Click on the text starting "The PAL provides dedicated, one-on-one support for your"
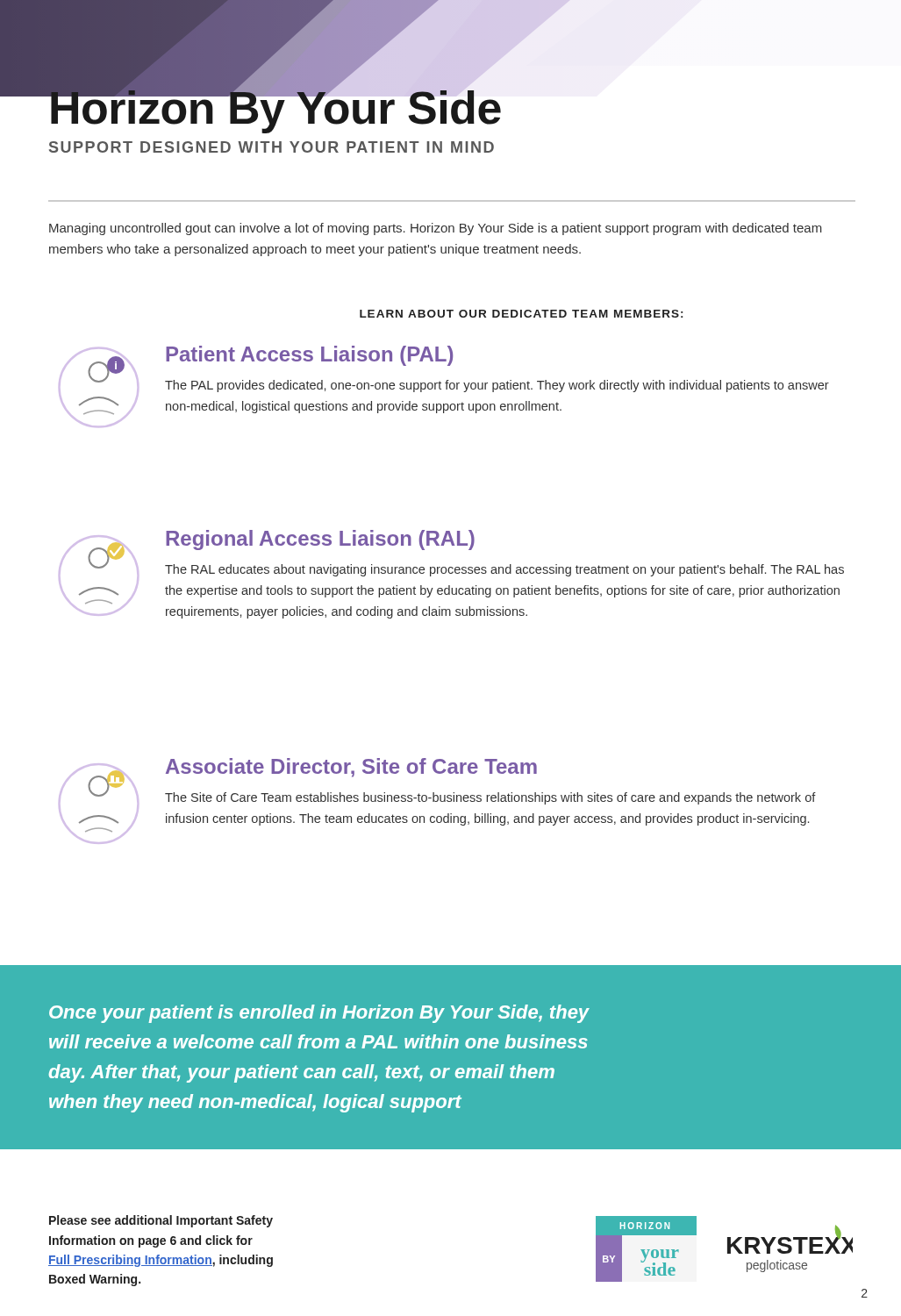Image resolution: width=901 pixels, height=1316 pixels. (x=497, y=396)
